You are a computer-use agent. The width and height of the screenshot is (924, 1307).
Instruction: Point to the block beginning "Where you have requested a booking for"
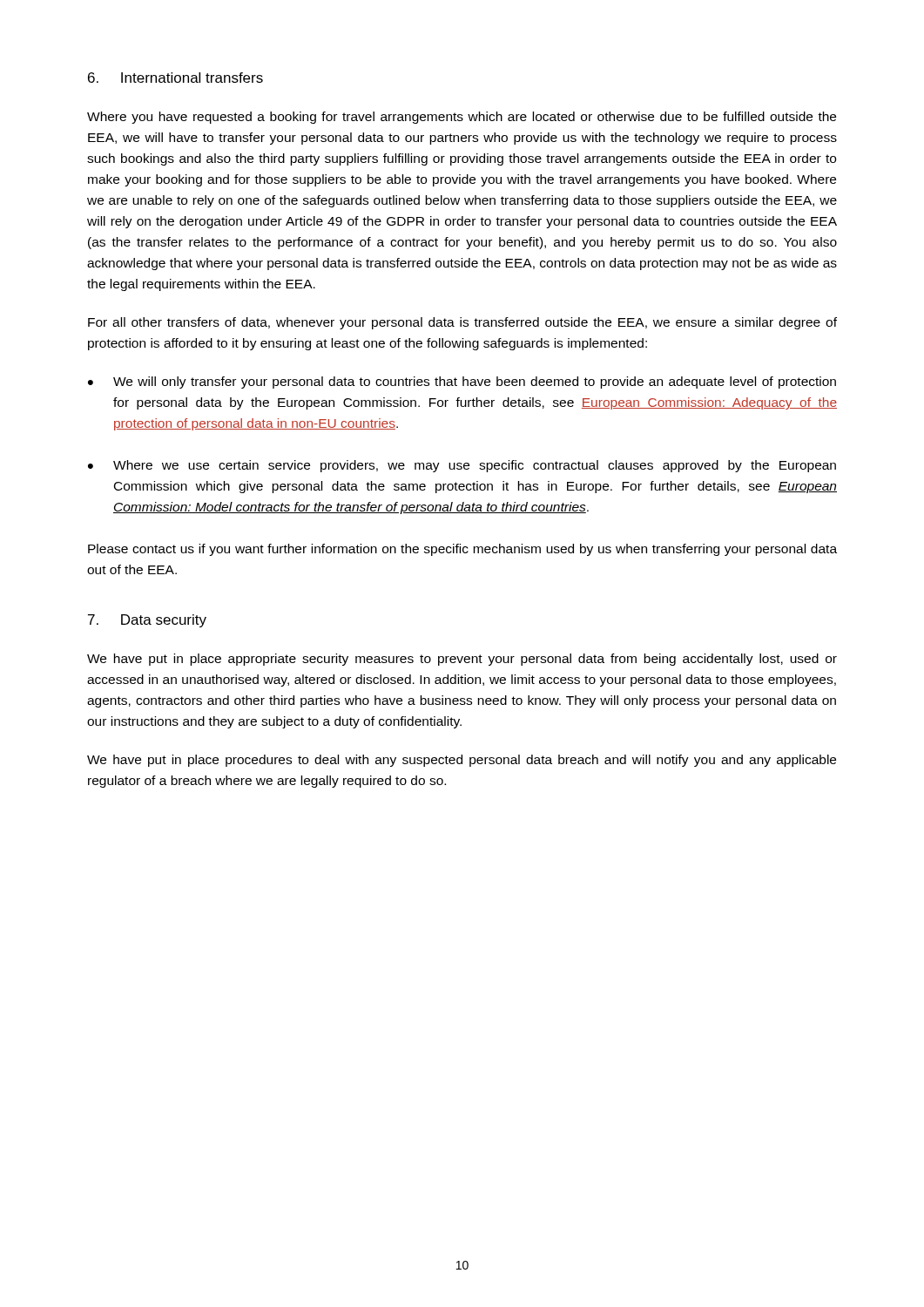[x=462, y=200]
